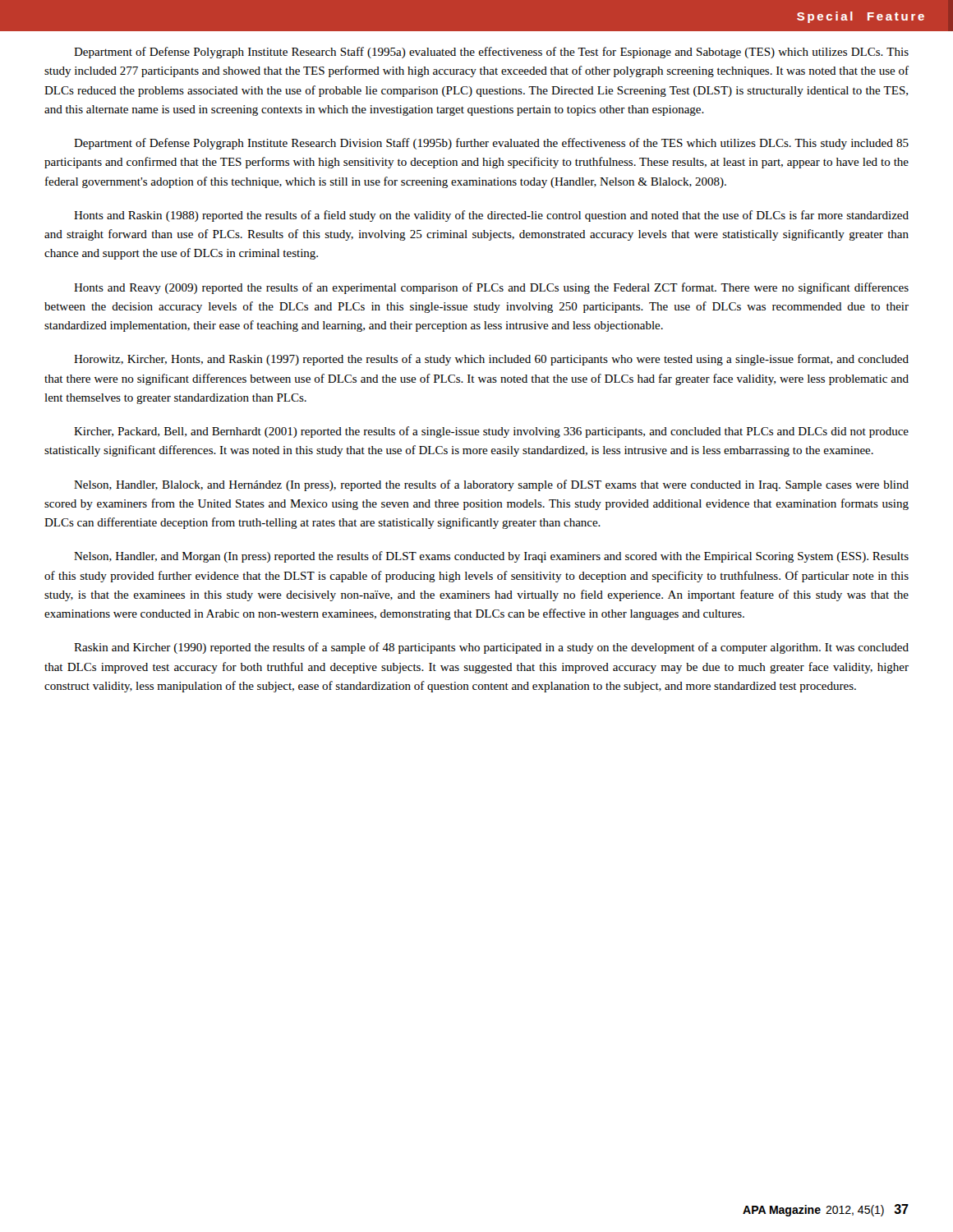Select the text block containing "Honts and Reavy"
Viewport: 953px width, 1232px height.
(476, 306)
